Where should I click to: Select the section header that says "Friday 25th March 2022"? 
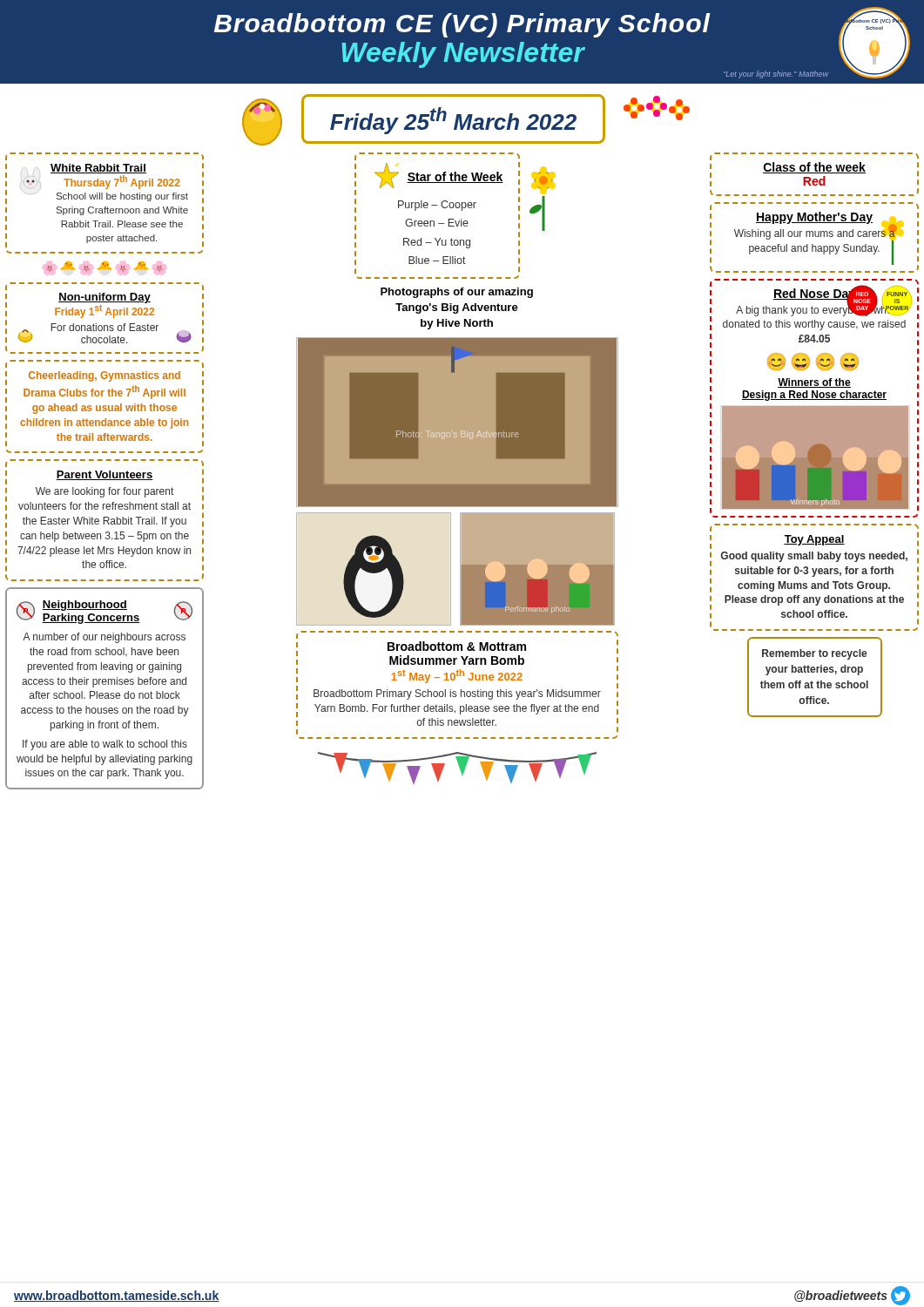453,119
